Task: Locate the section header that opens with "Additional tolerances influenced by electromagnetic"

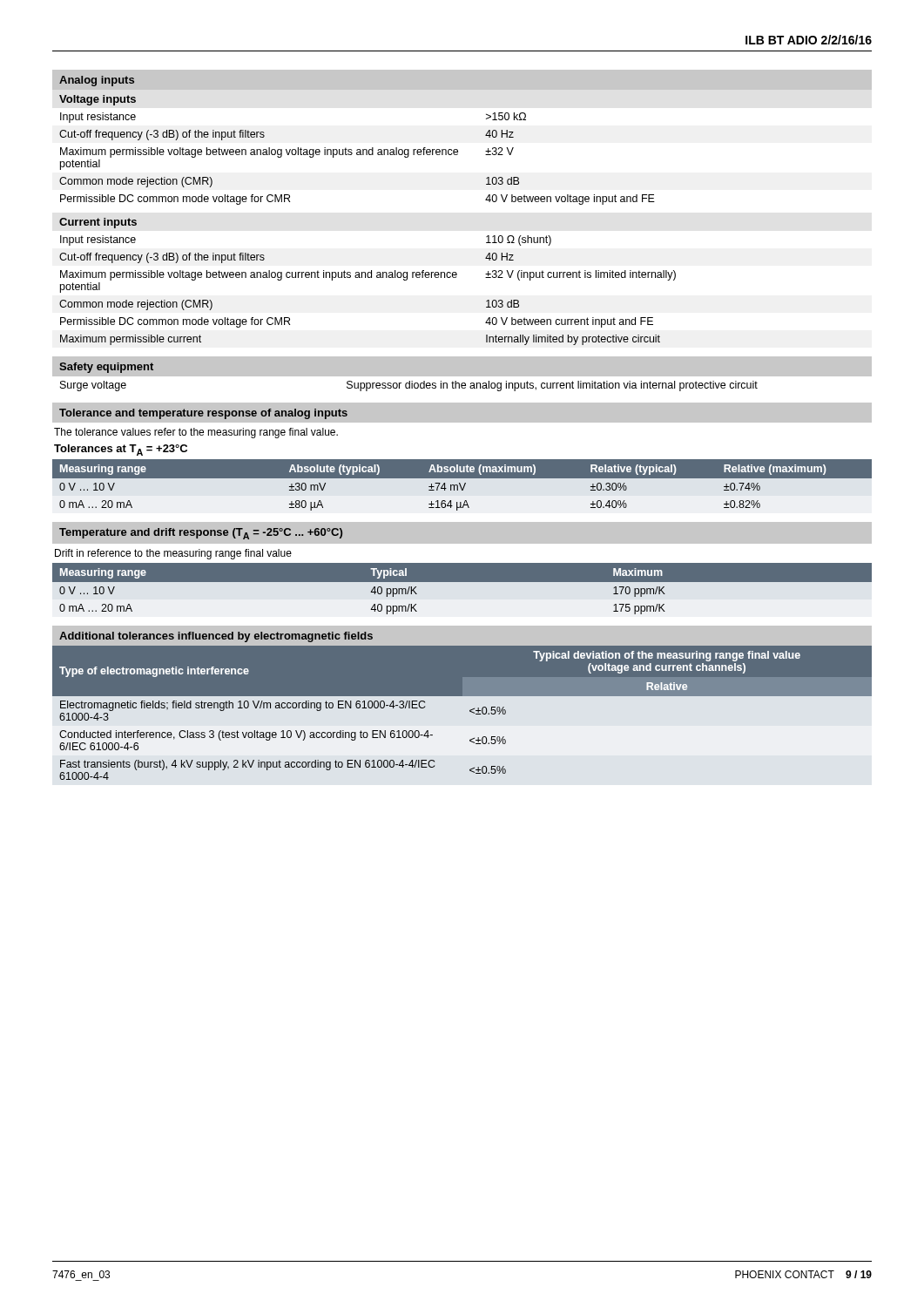Action: tap(216, 636)
